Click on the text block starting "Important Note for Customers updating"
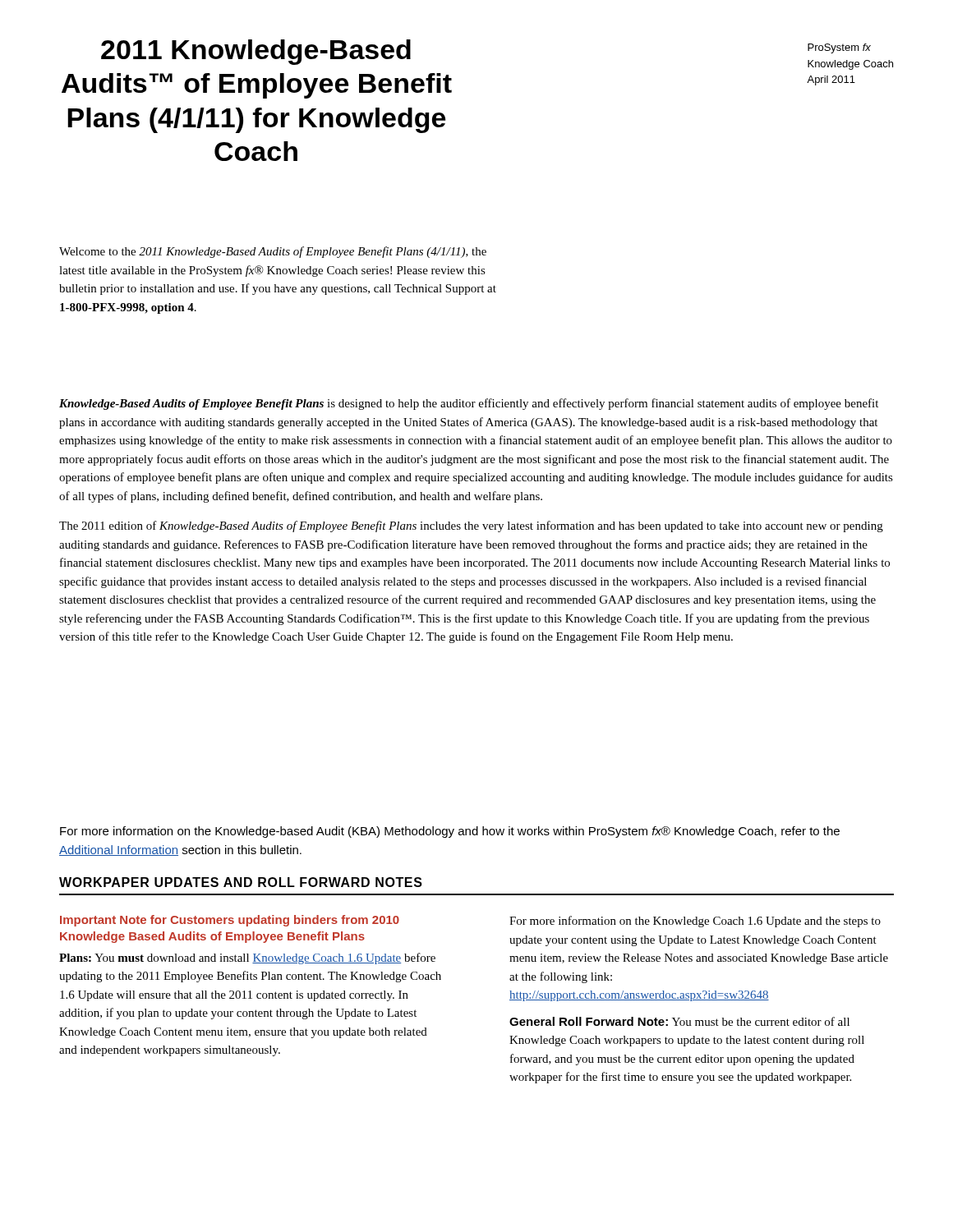953x1232 pixels. point(251,985)
